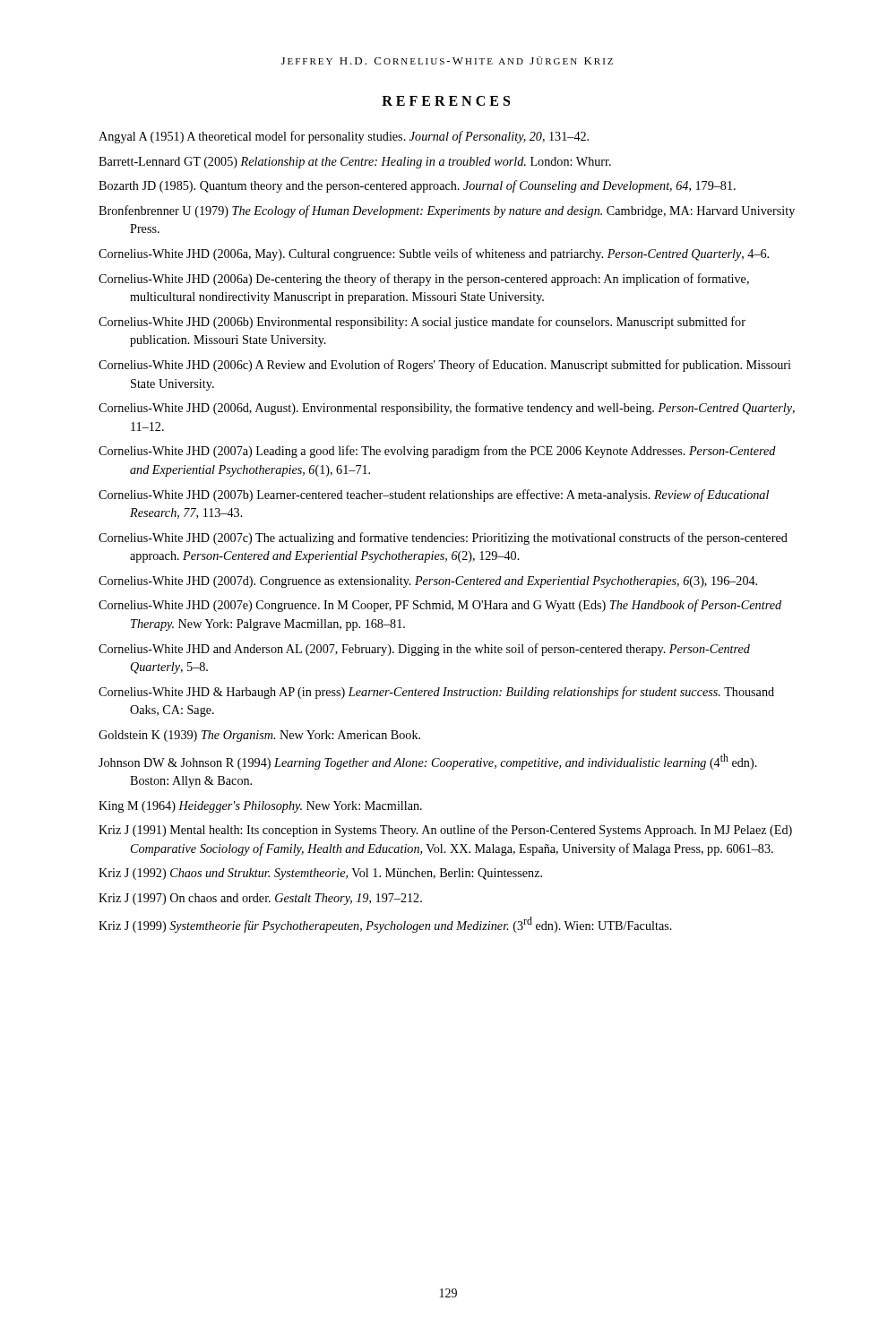
Task: Click on the text block starting "Cornelius-White JHD (2006a,"
Action: coord(434,254)
